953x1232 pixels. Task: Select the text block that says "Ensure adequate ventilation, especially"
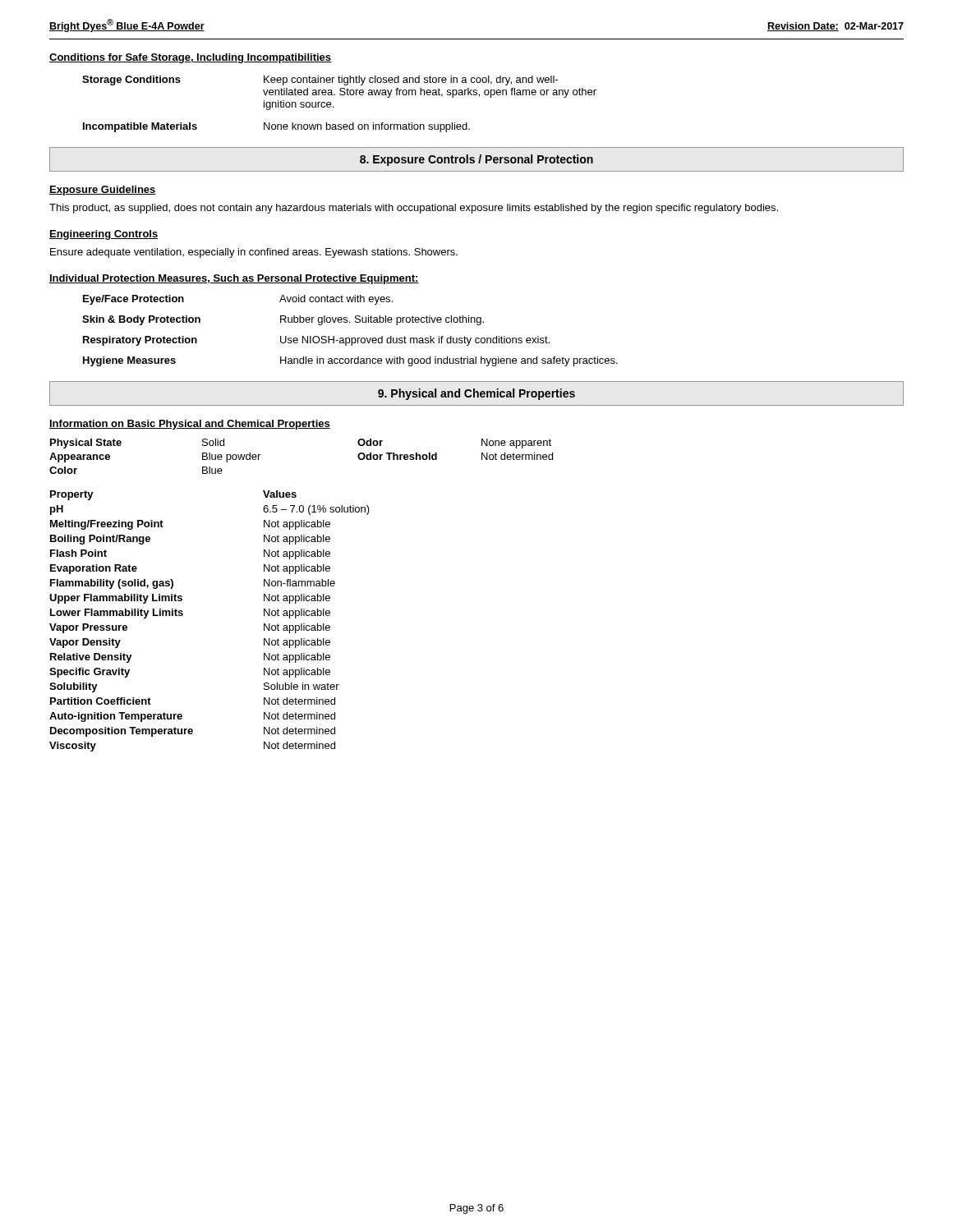pos(254,252)
